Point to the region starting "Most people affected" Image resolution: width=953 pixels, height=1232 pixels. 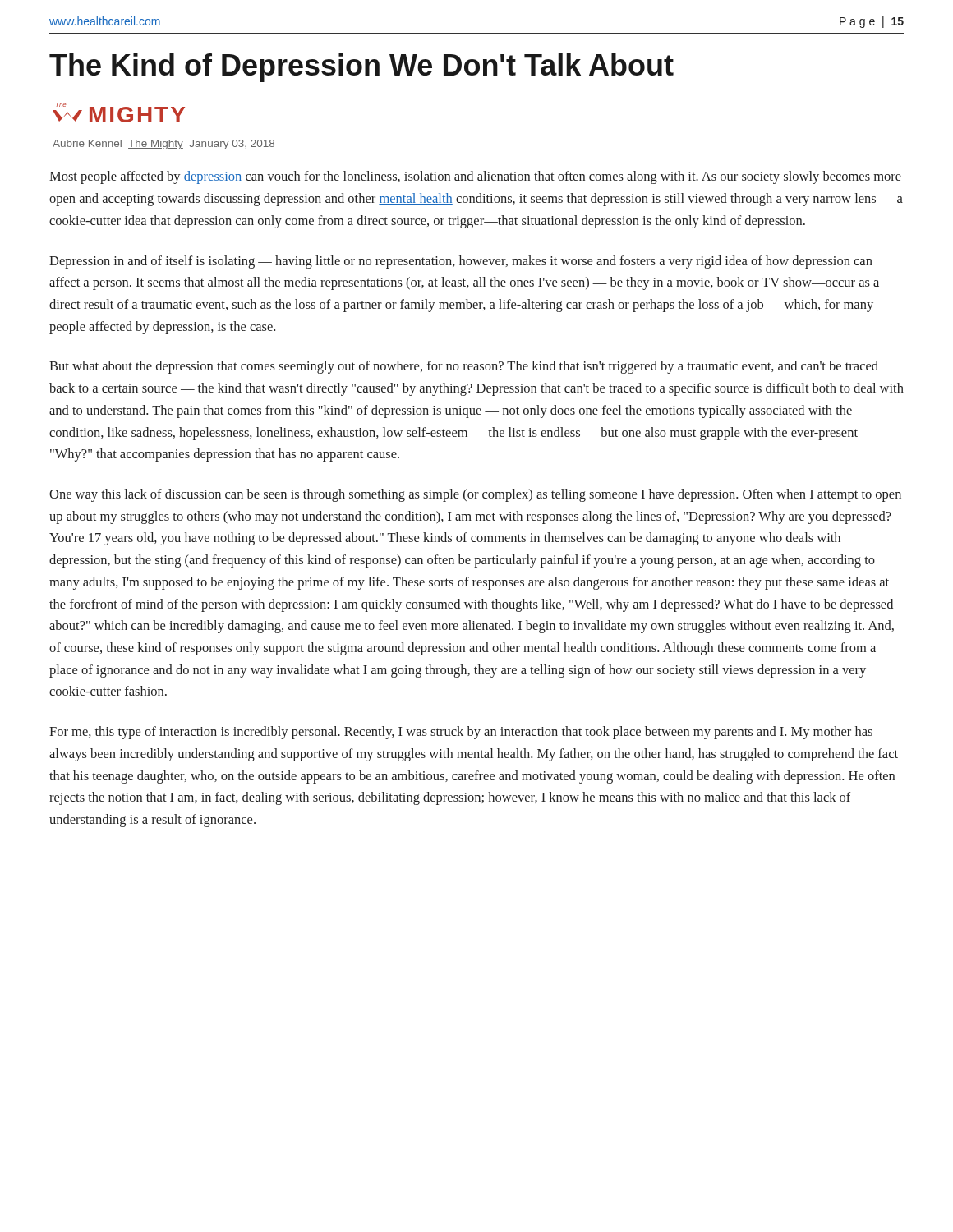click(x=476, y=198)
